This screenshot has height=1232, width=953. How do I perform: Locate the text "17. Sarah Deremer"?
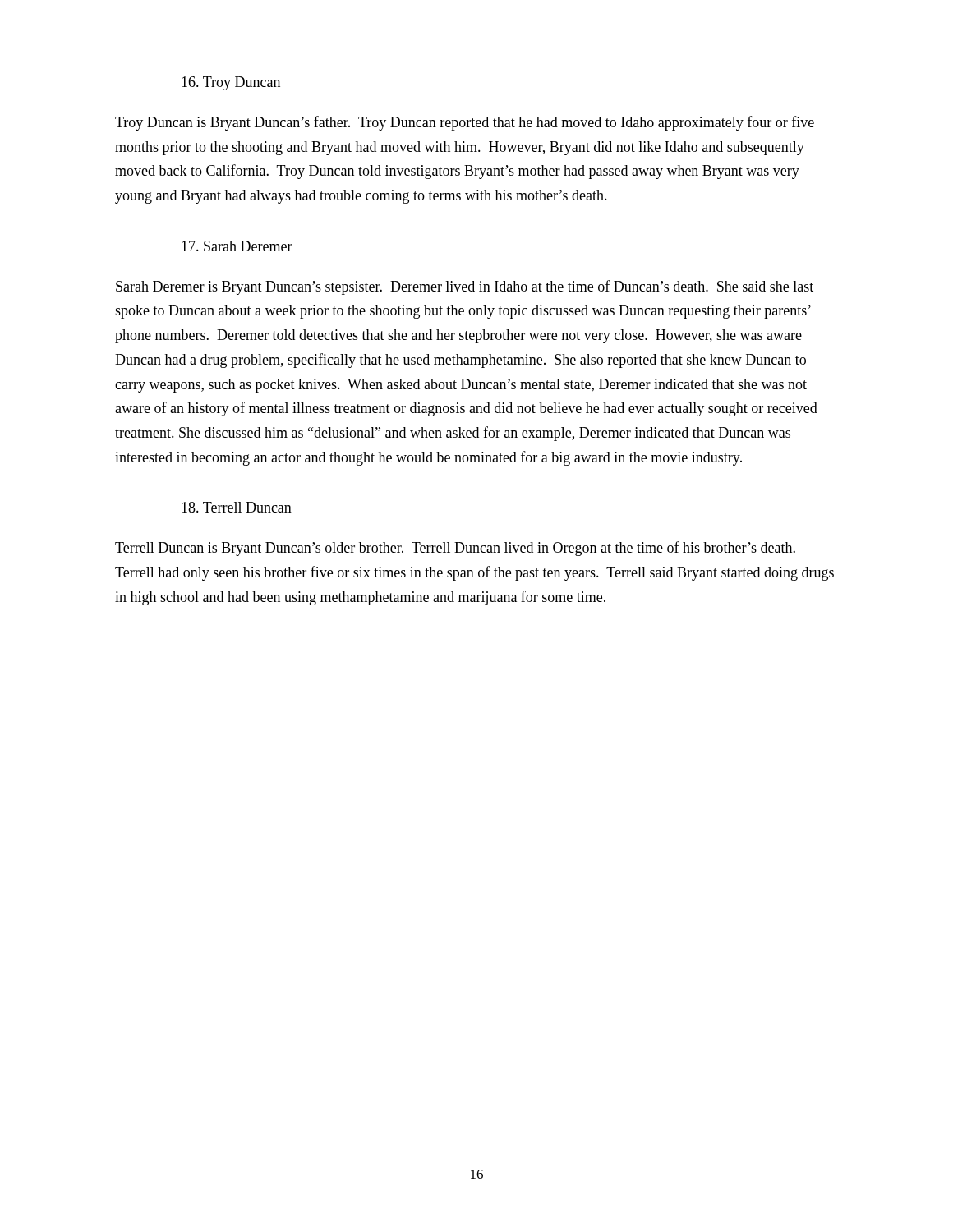236,246
